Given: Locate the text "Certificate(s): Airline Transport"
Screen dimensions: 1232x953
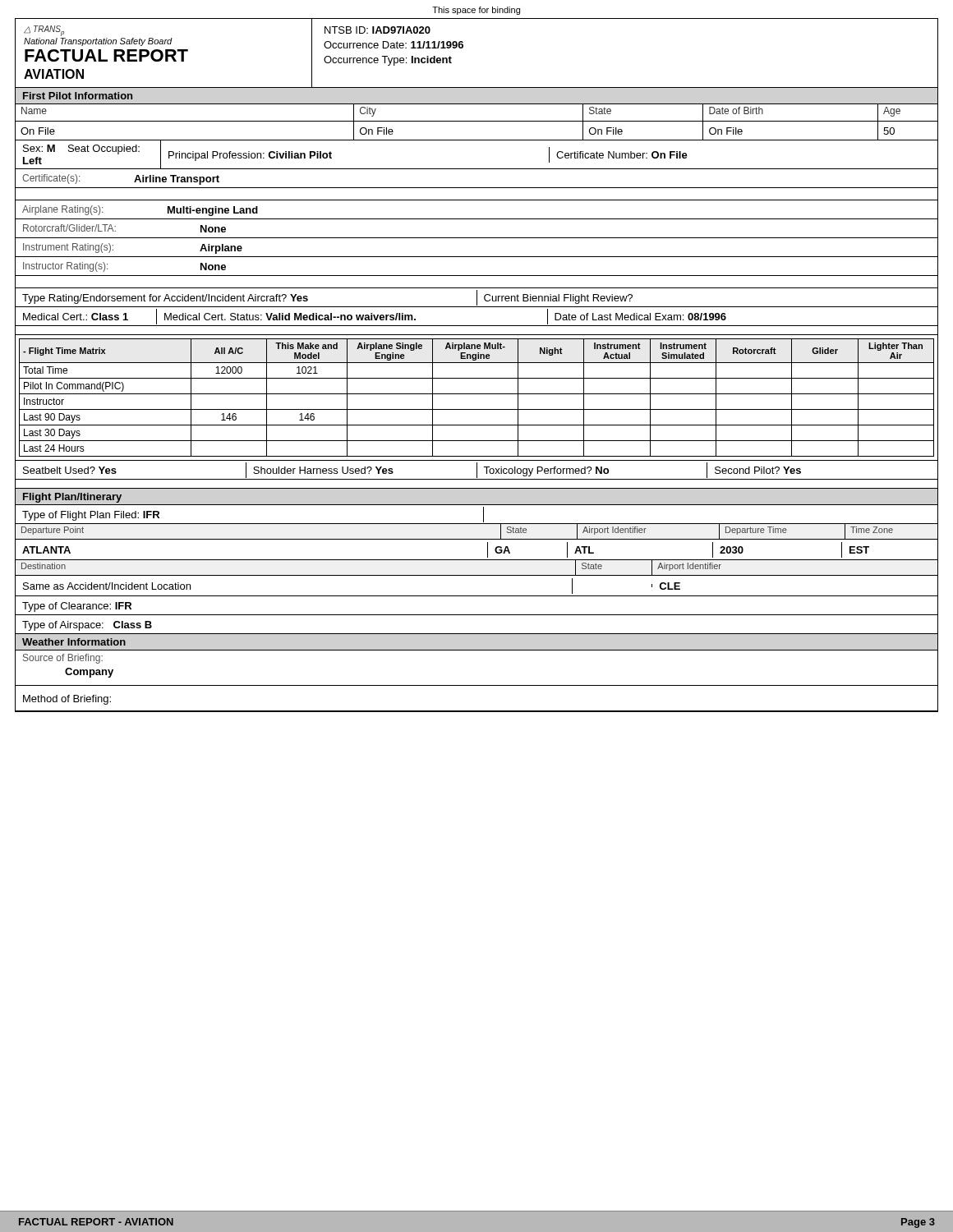Looking at the screenshot, I should (x=121, y=178).
